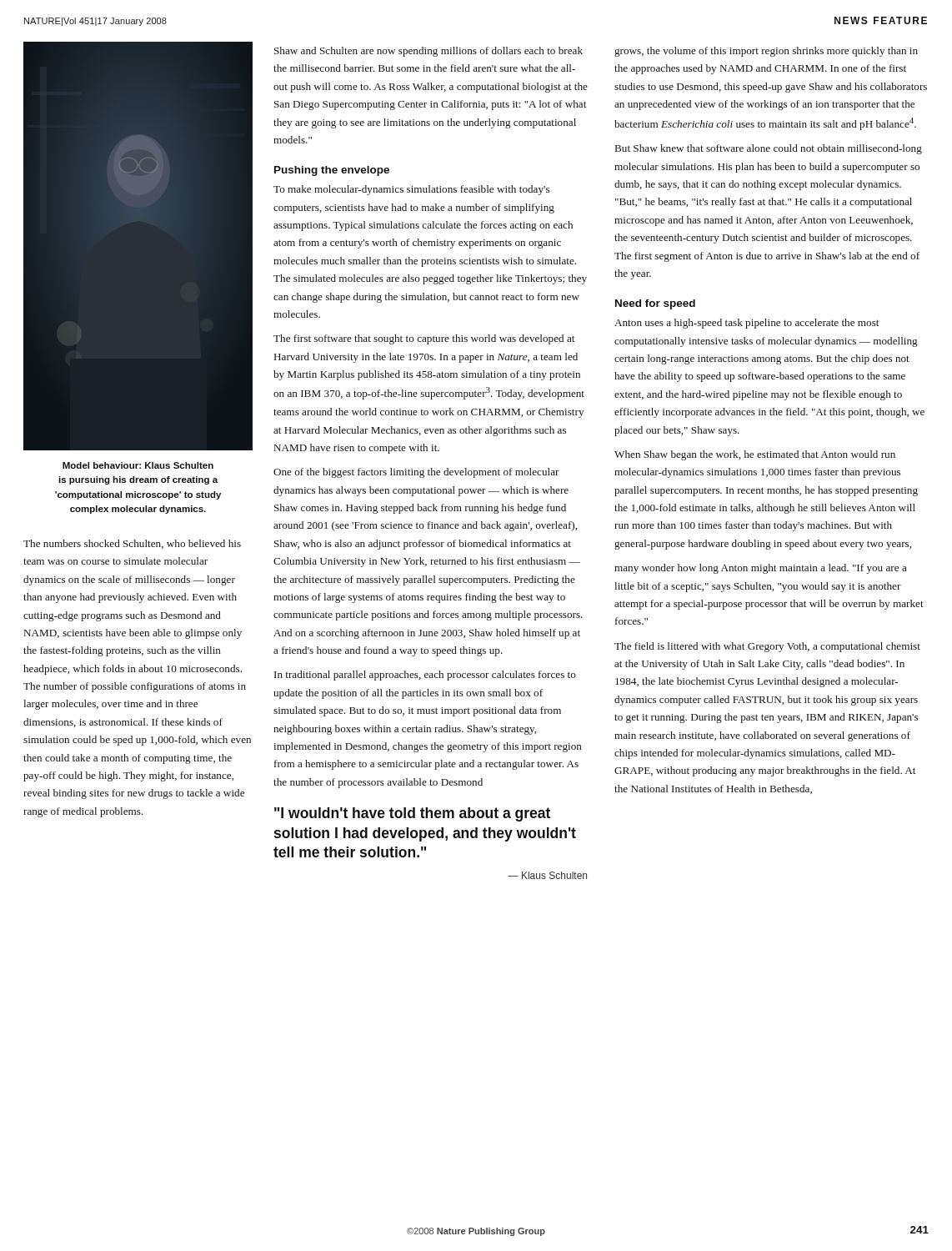Select the photo
The image size is (952, 1251).
pos(138,246)
